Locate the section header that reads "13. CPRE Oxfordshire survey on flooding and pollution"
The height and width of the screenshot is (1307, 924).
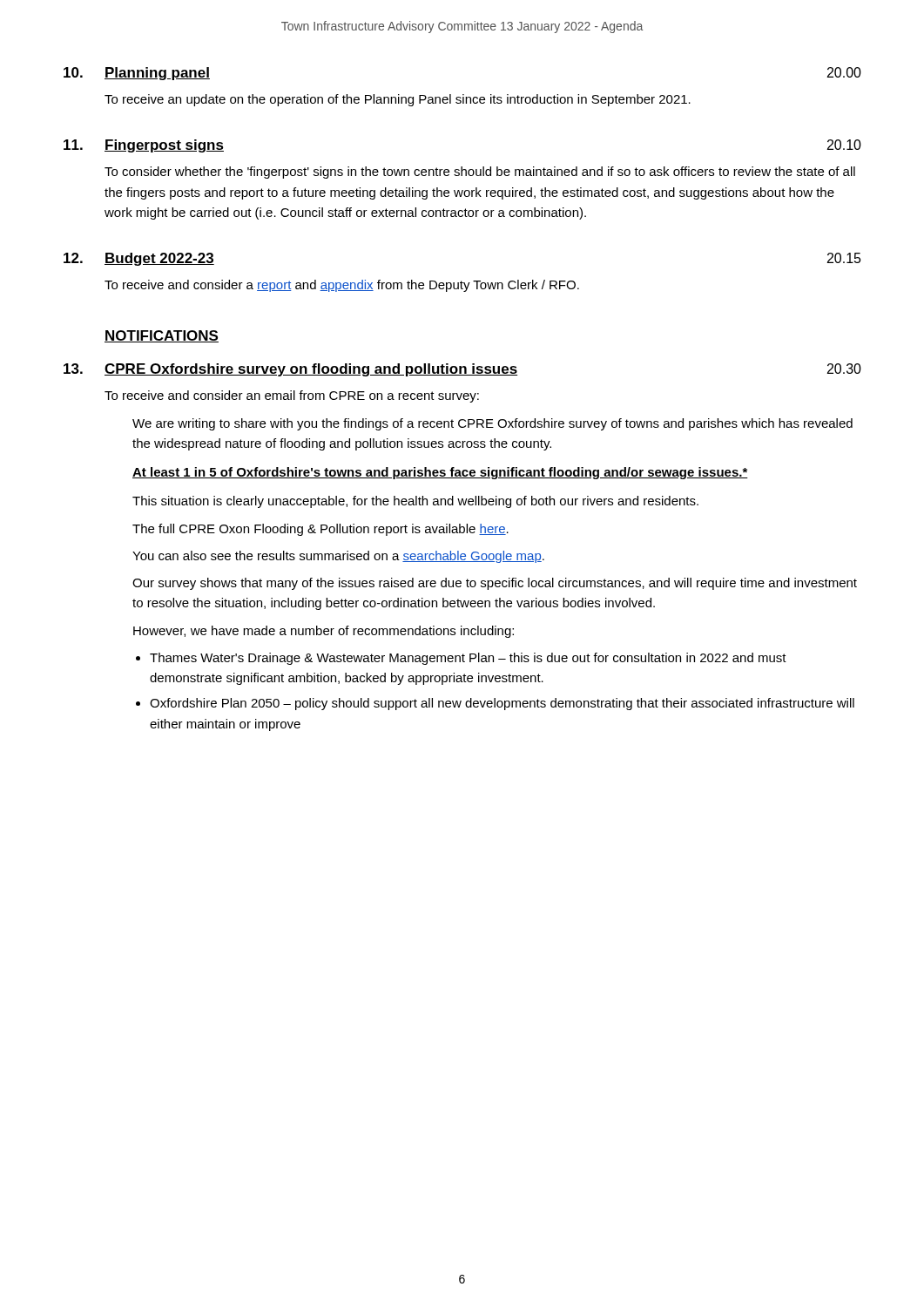462,370
